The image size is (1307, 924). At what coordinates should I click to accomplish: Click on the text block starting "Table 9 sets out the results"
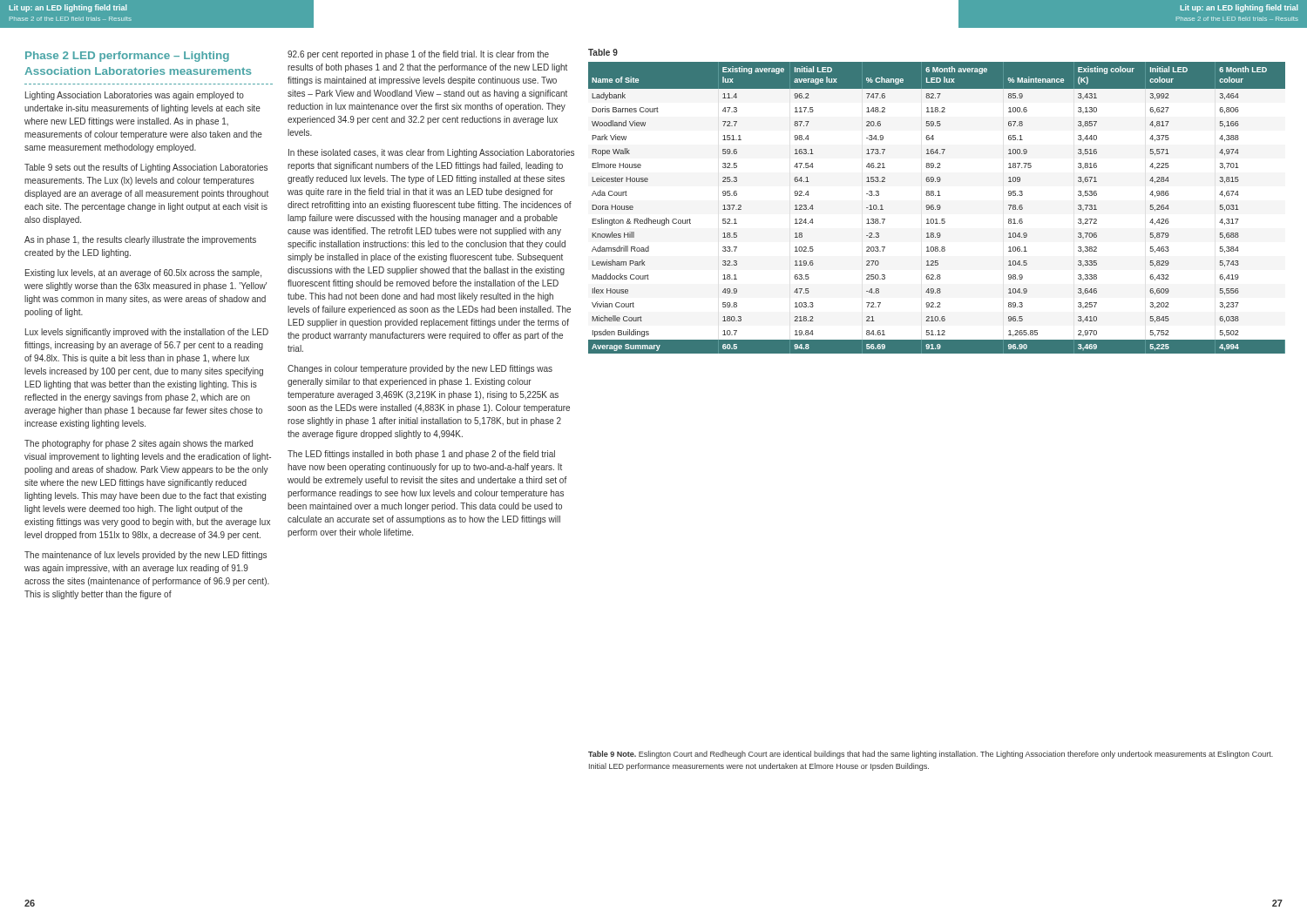tap(147, 194)
